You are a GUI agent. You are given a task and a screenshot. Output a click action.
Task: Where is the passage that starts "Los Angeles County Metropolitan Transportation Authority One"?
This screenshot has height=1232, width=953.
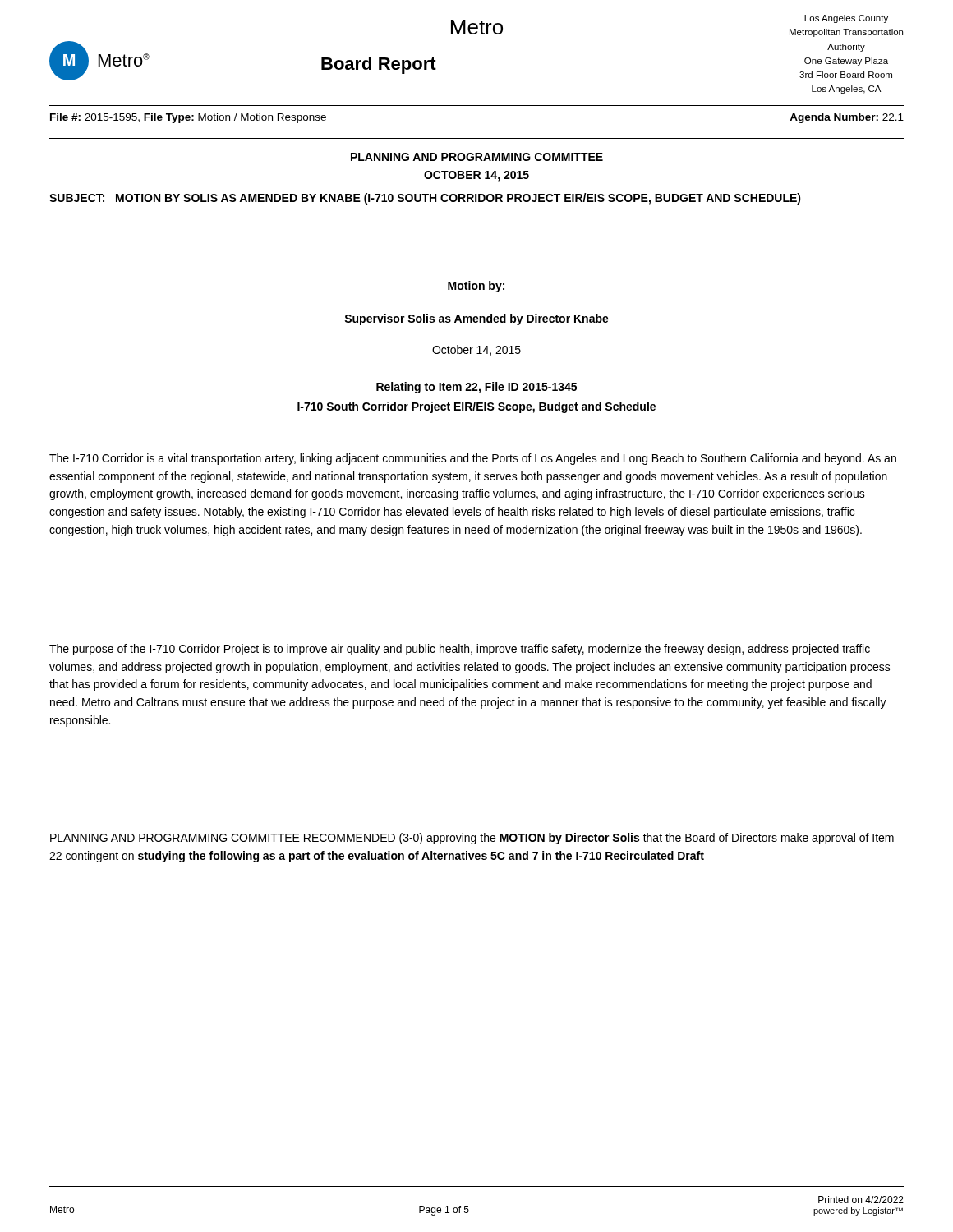846,54
